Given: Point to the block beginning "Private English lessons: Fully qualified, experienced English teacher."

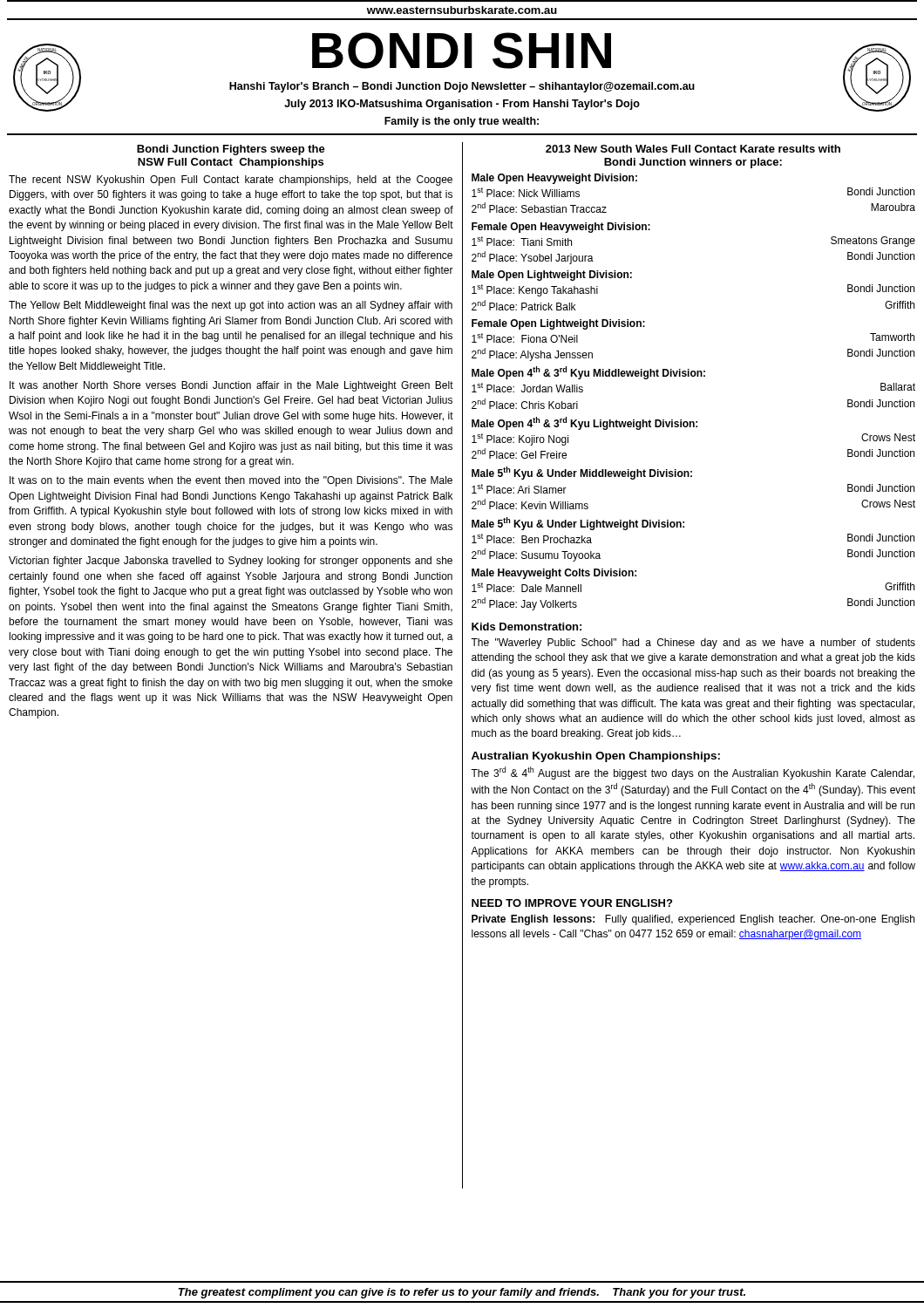Looking at the screenshot, I should (x=693, y=927).
